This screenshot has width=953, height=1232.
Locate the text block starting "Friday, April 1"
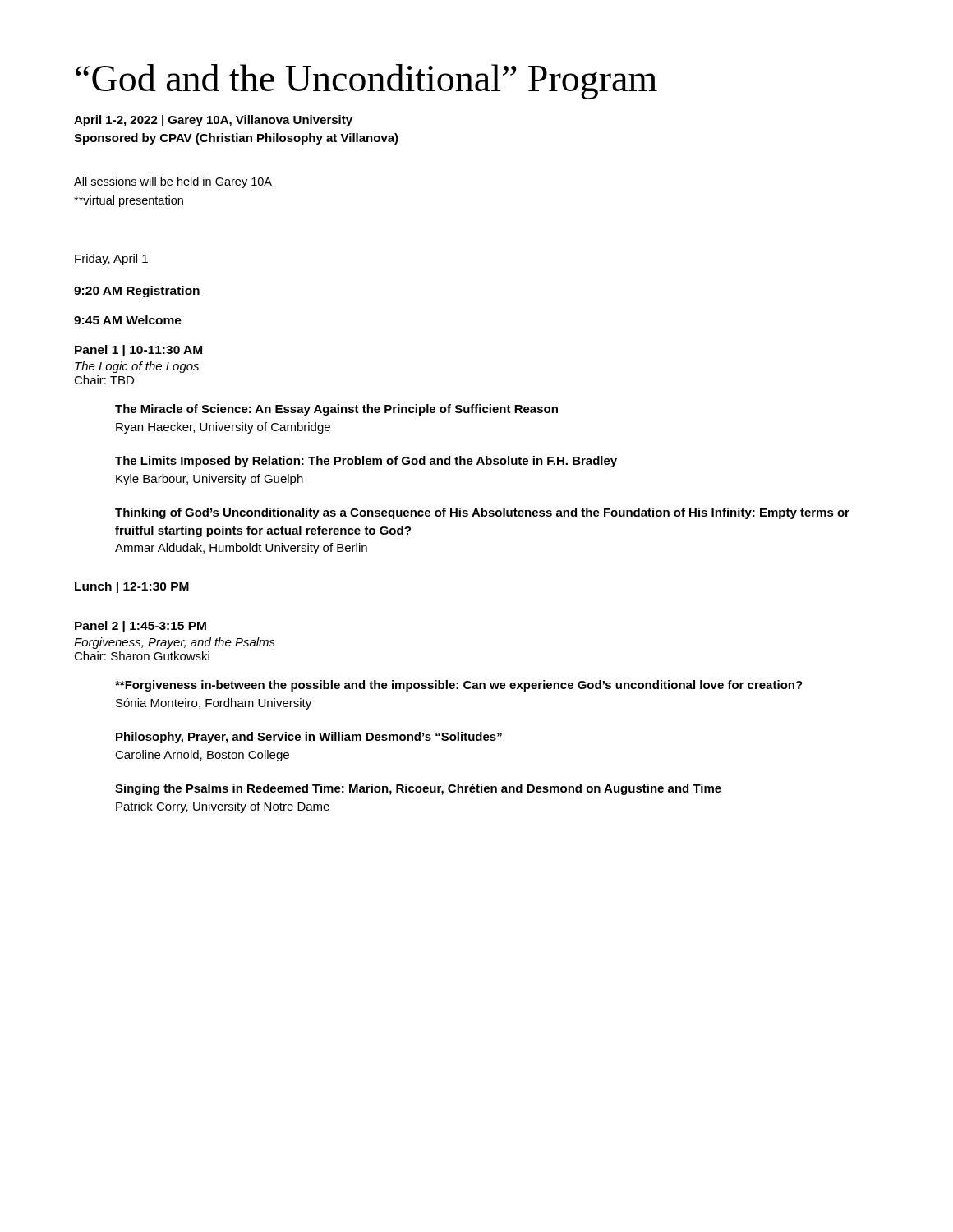111,259
